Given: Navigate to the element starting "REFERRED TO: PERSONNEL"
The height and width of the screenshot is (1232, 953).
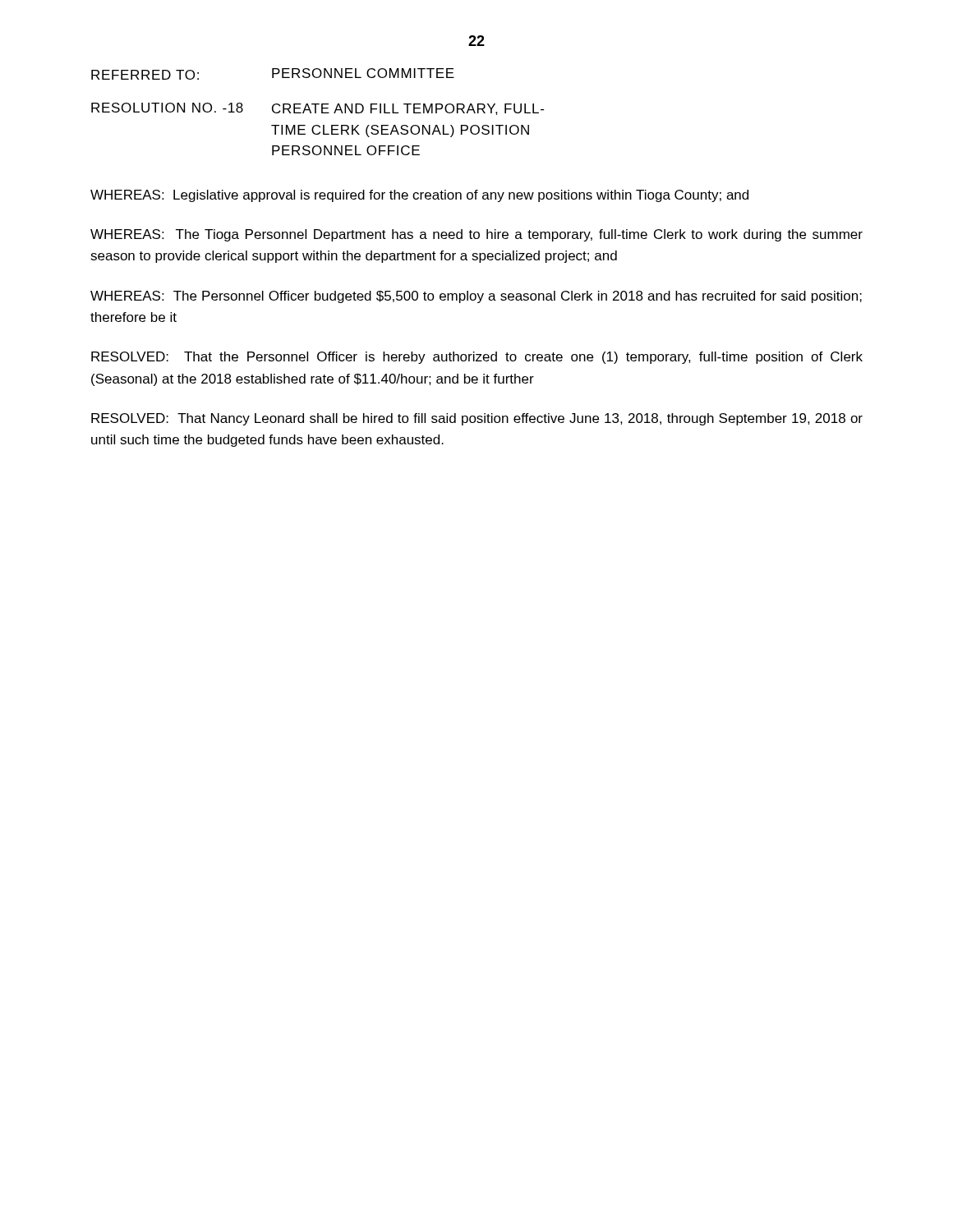Looking at the screenshot, I should click(x=273, y=74).
